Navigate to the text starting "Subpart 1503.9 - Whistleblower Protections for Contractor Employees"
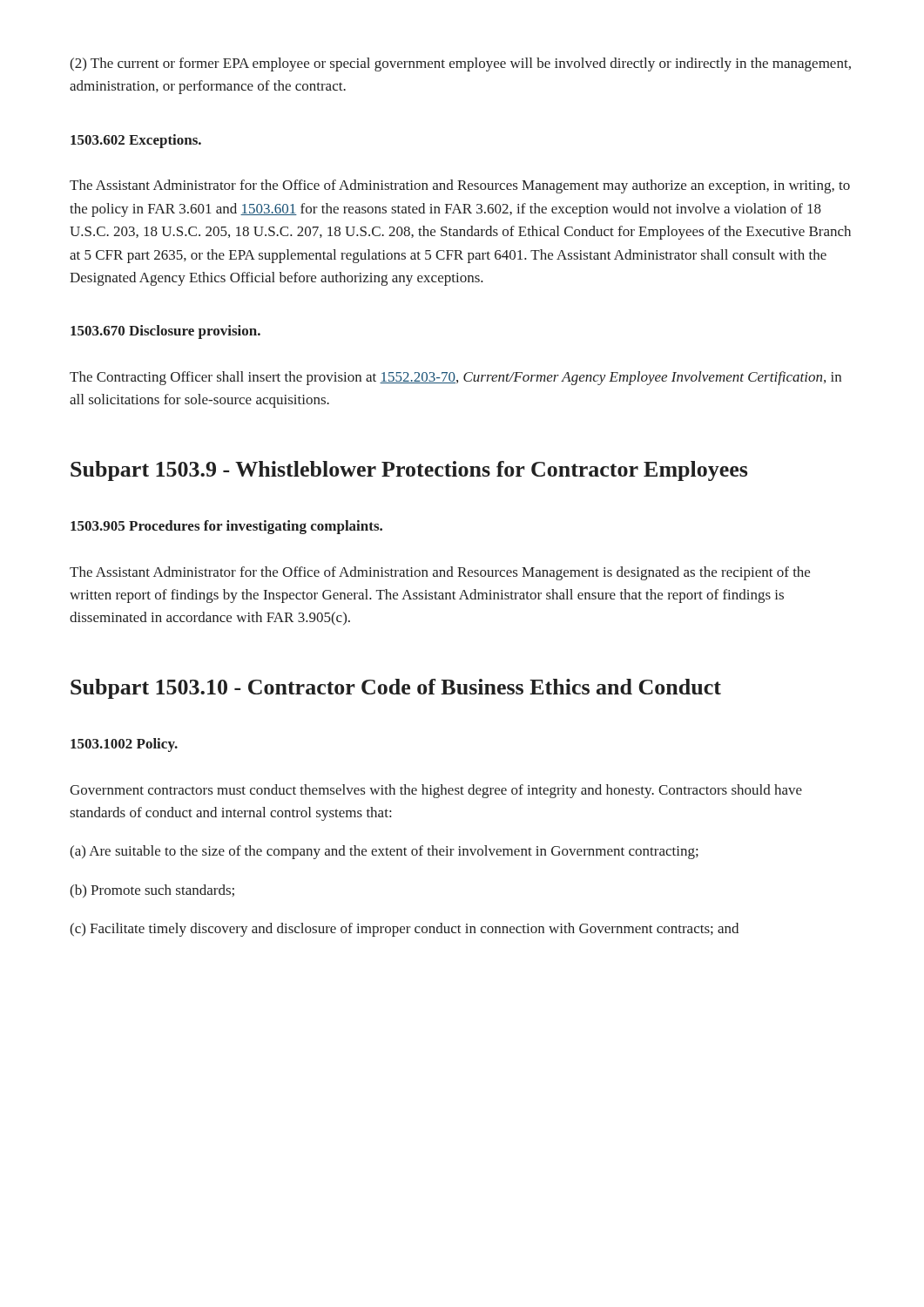 tap(409, 469)
